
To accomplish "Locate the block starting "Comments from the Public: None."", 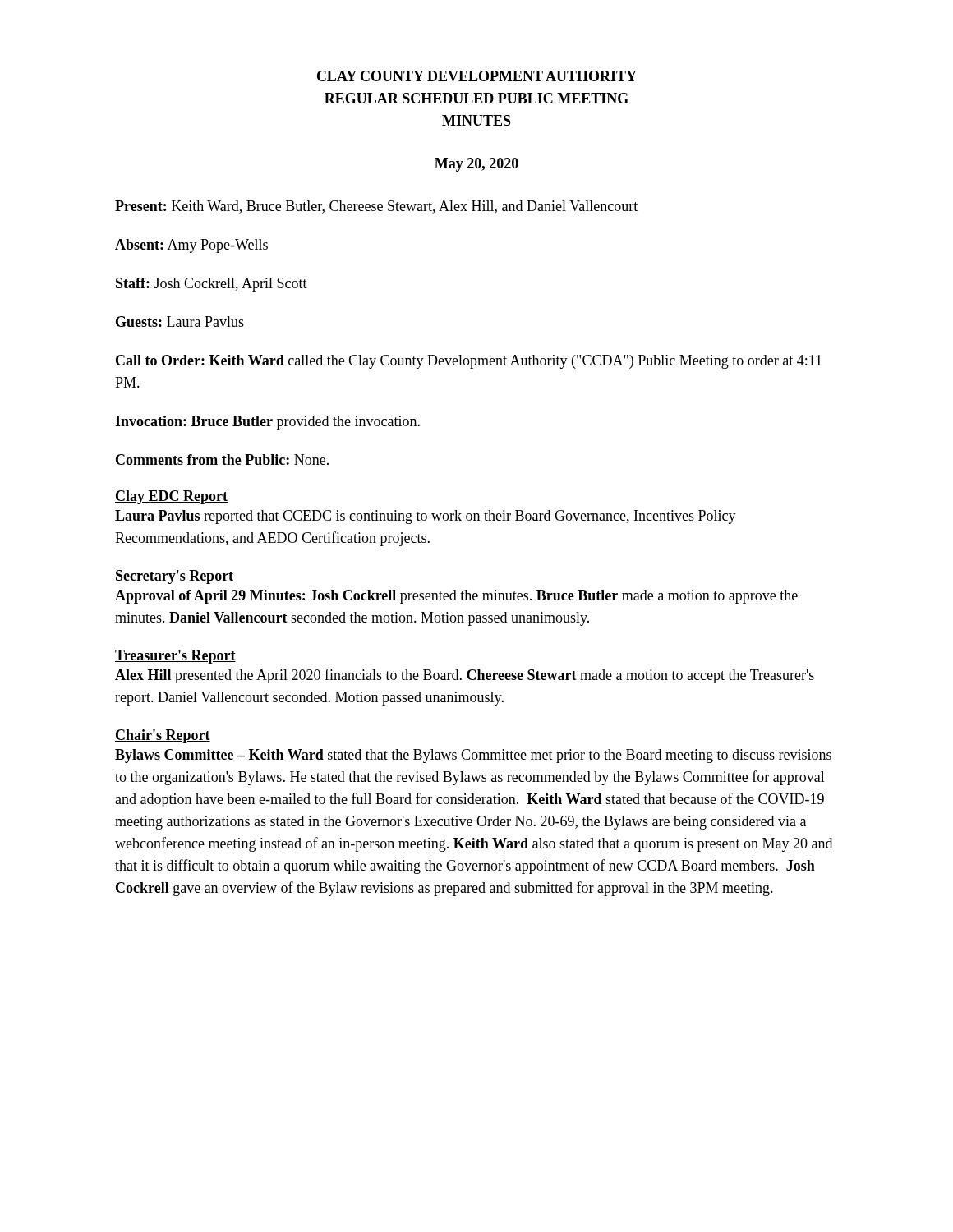I will click(x=222, y=460).
